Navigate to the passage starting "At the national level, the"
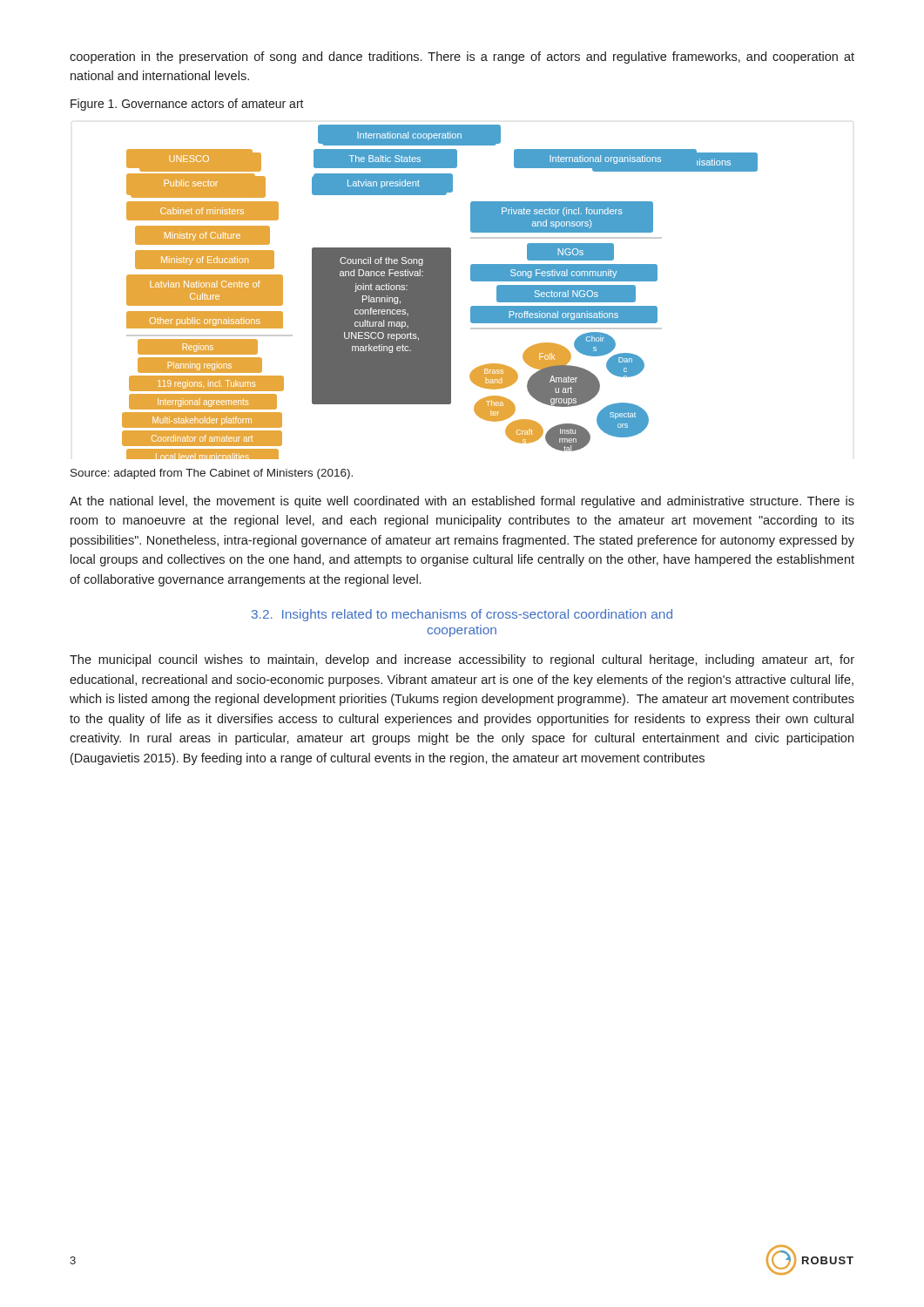Viewport: 924px width, 1307px height. click(x=462, y=540)
